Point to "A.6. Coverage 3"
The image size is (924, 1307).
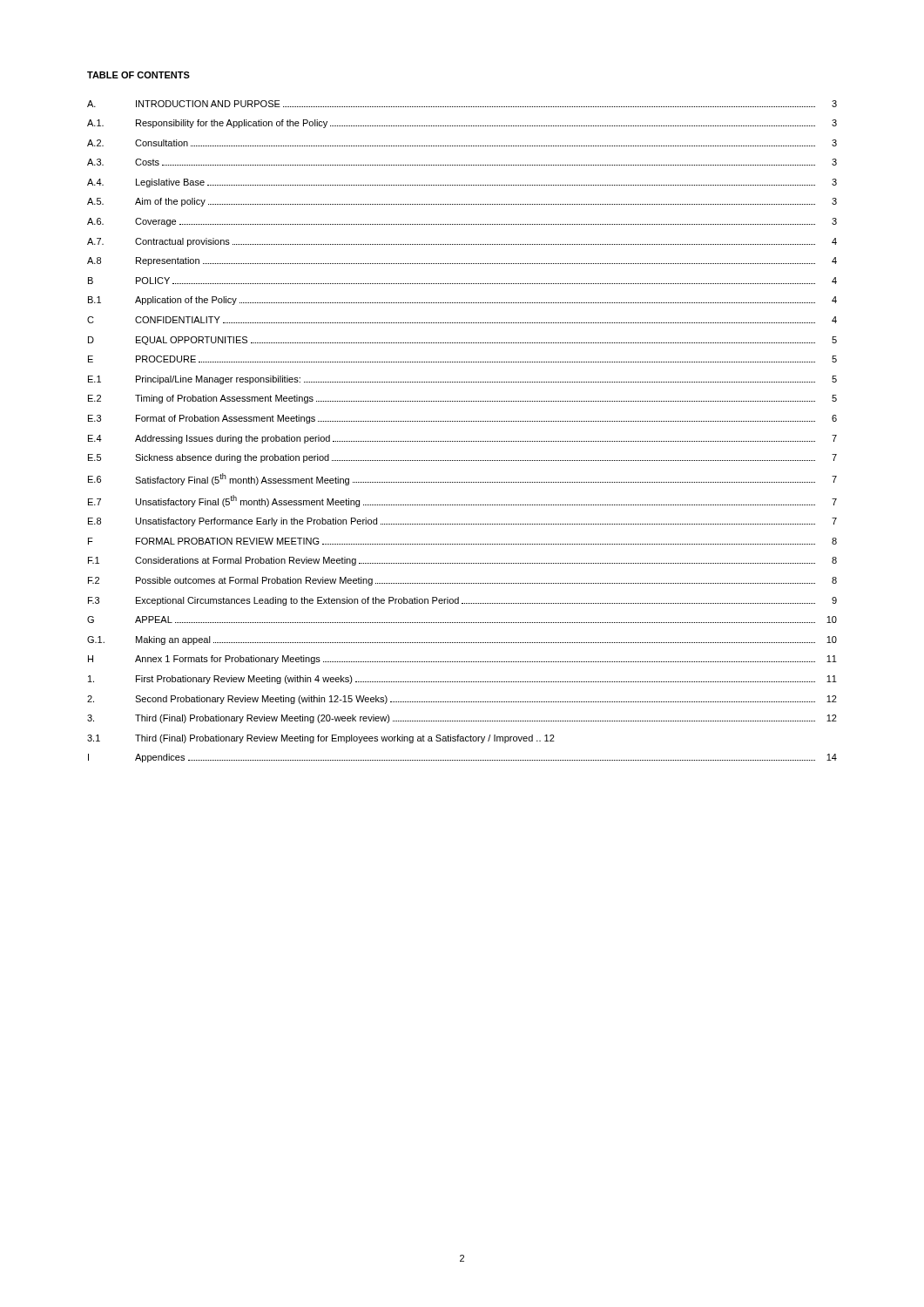(462, 222)
